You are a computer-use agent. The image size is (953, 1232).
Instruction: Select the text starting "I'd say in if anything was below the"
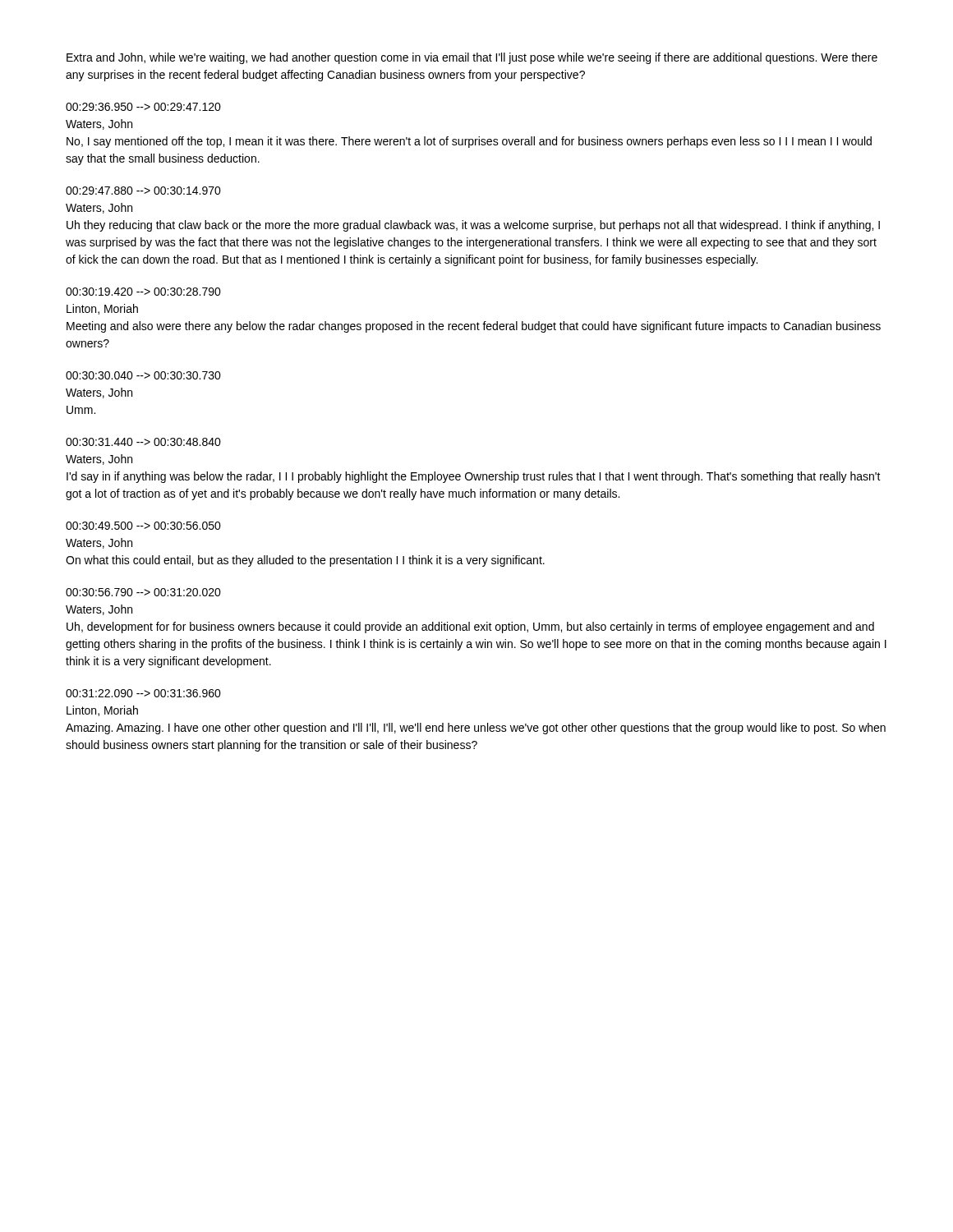473,485
